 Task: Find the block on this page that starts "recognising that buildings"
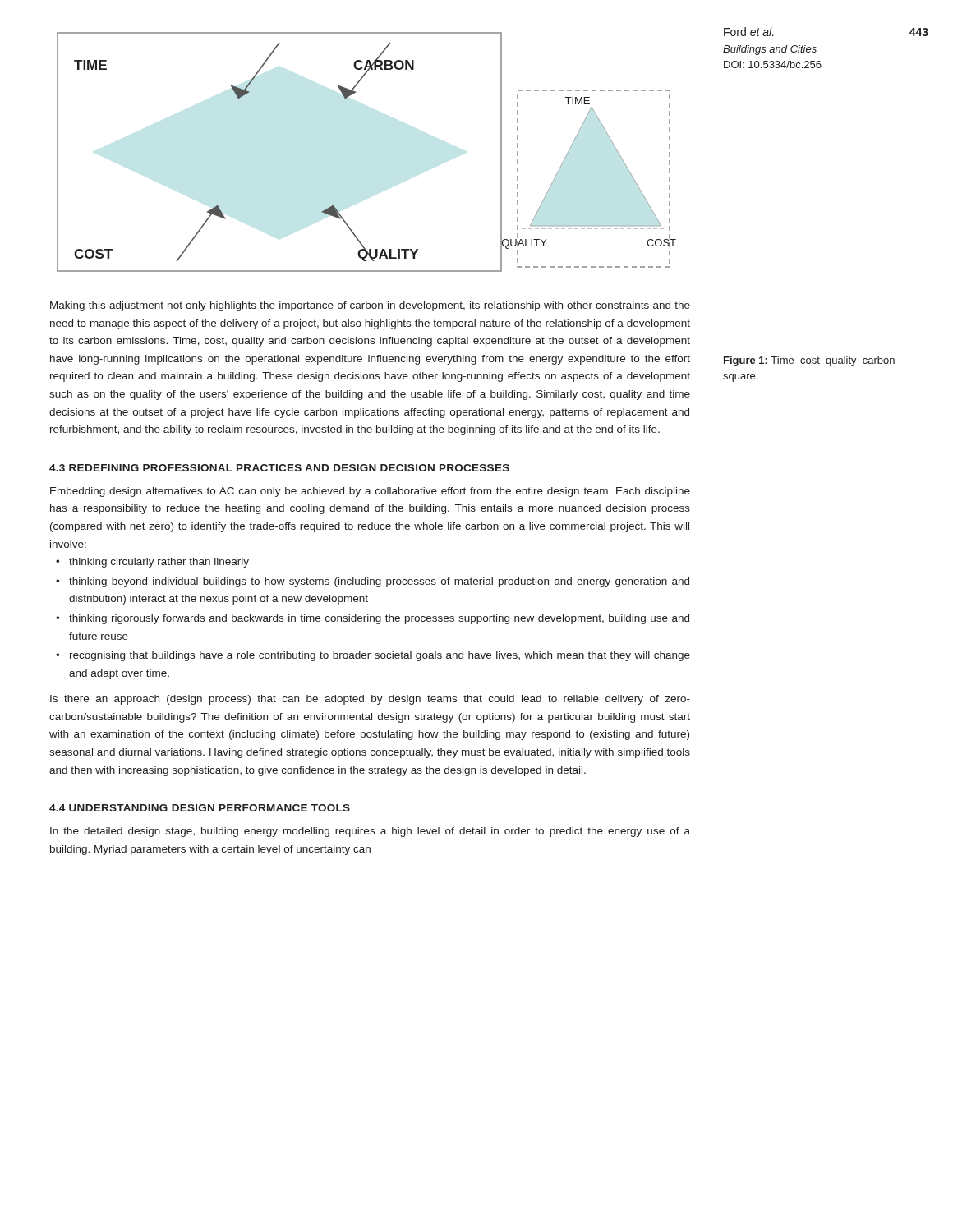coord(380,664)
